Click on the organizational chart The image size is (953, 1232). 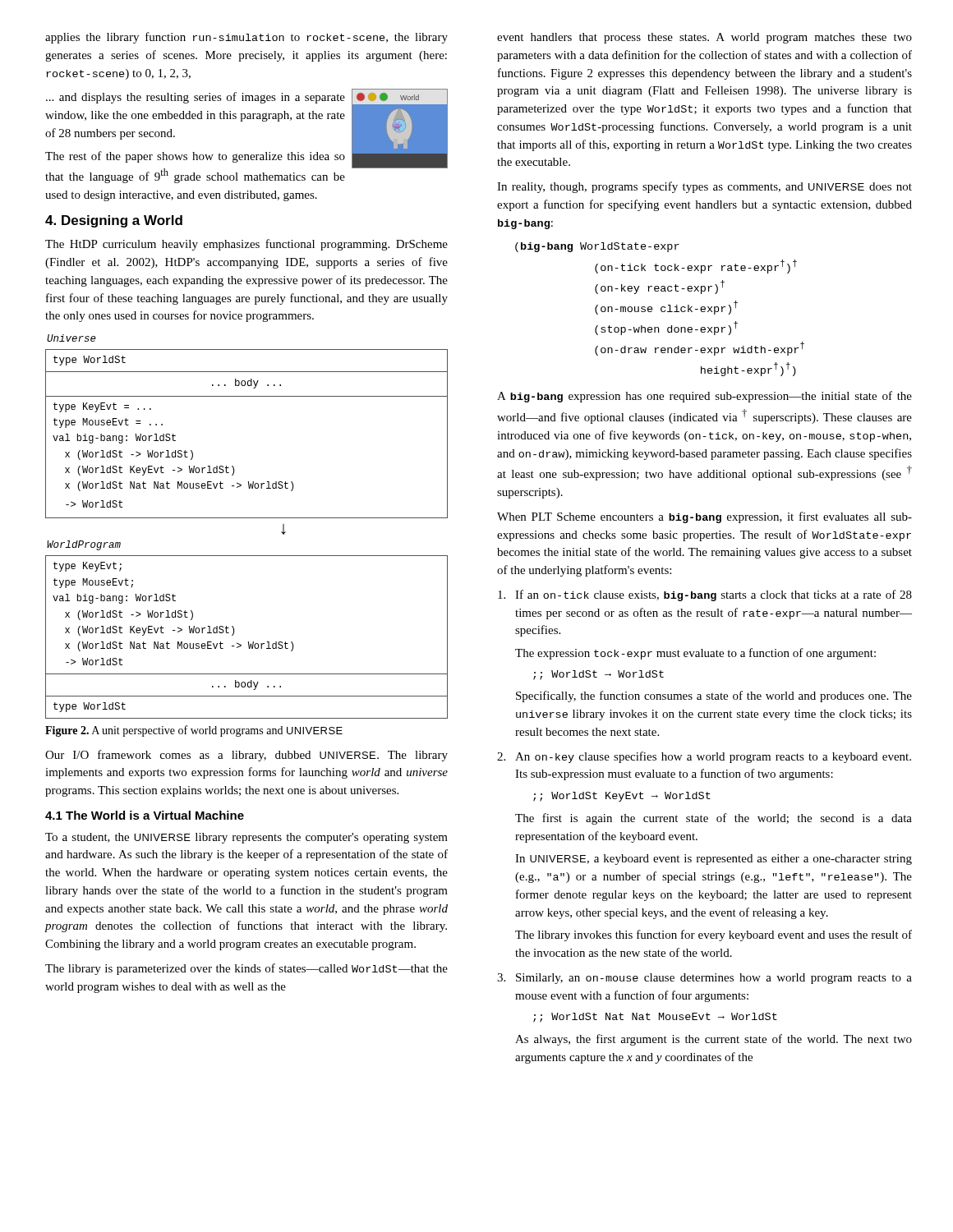coord(246,525)
